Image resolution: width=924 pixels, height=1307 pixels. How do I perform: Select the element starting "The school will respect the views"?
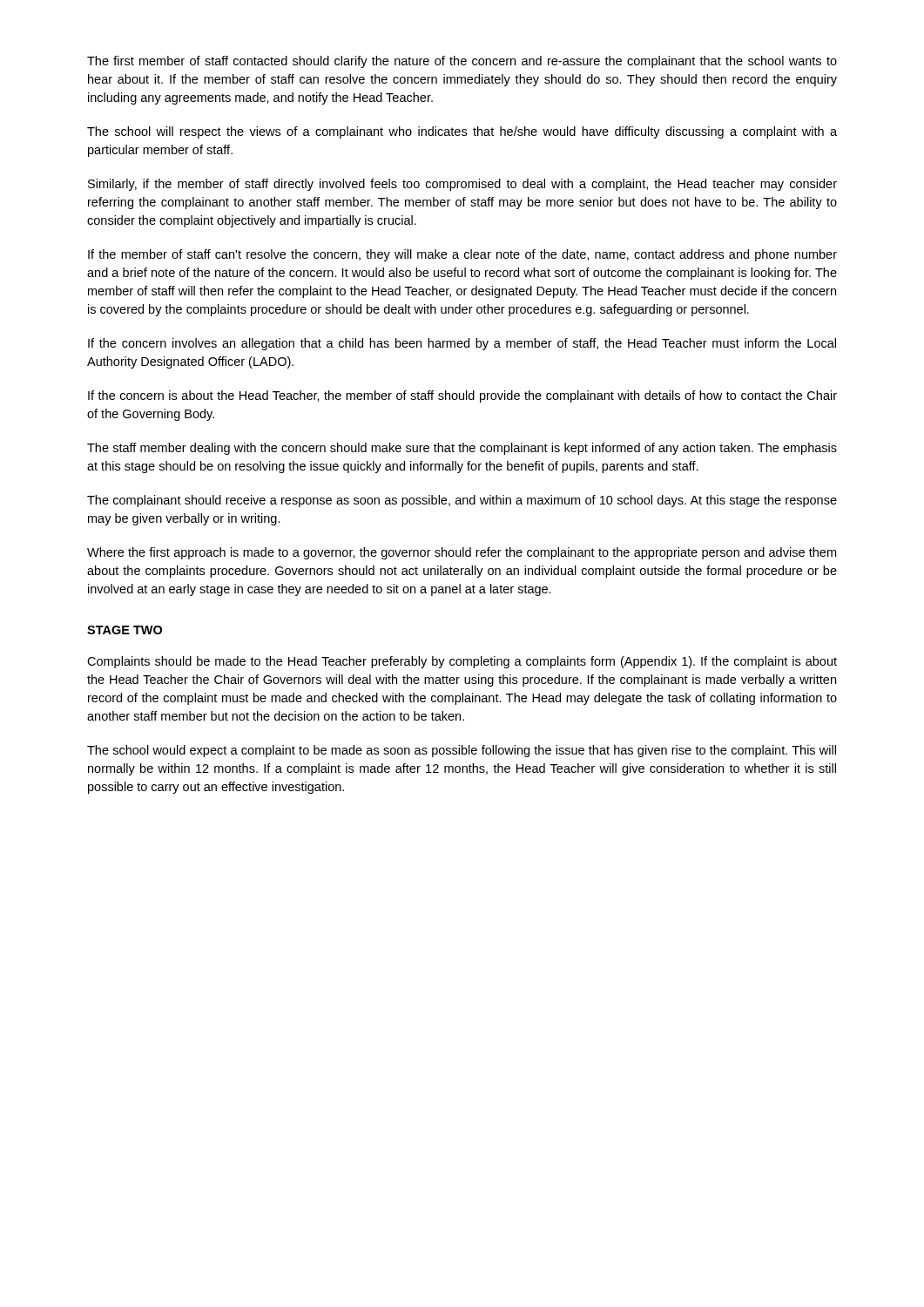[462, 141]
